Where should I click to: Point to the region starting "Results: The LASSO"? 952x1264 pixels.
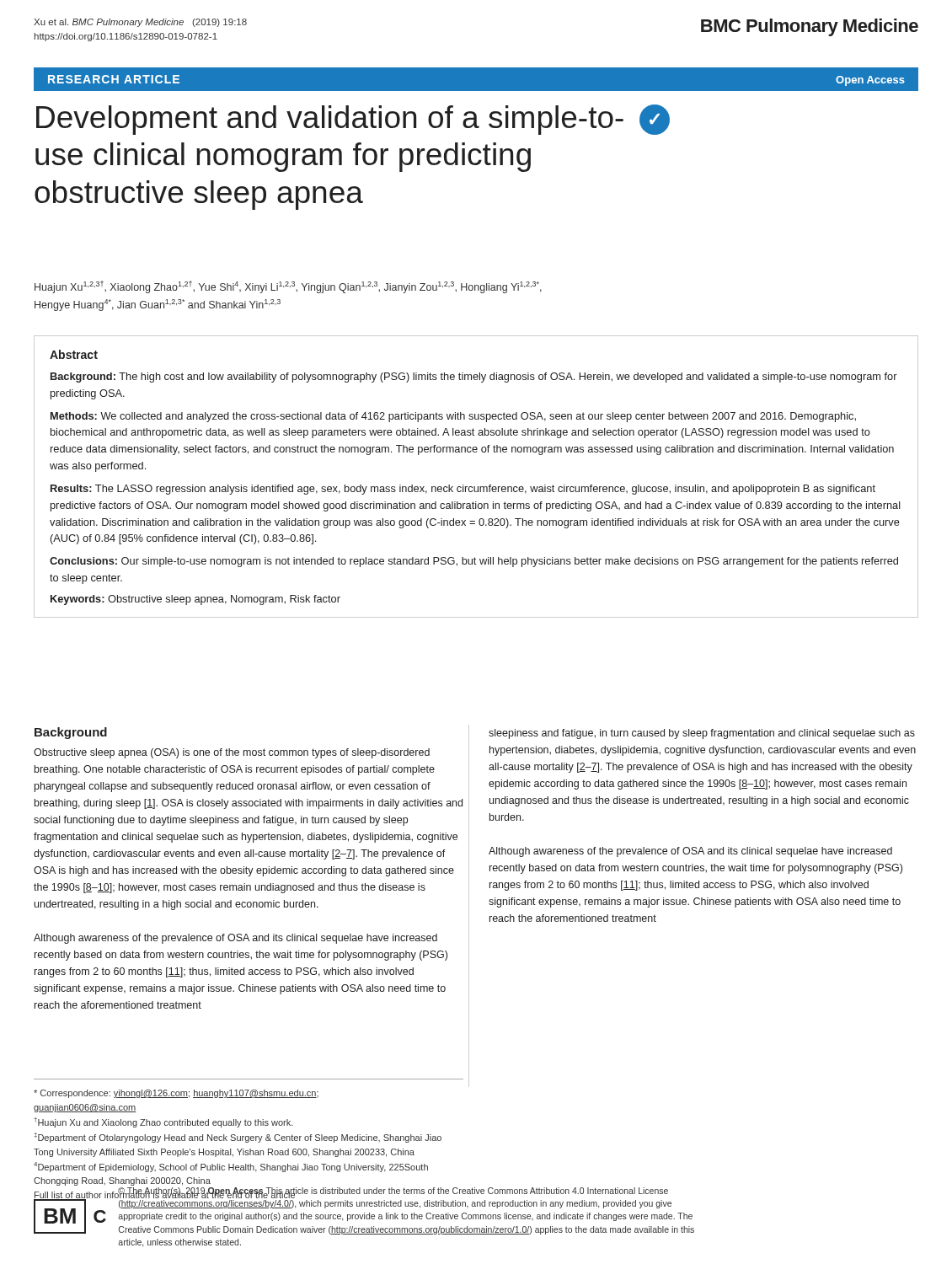coord(475,513)
